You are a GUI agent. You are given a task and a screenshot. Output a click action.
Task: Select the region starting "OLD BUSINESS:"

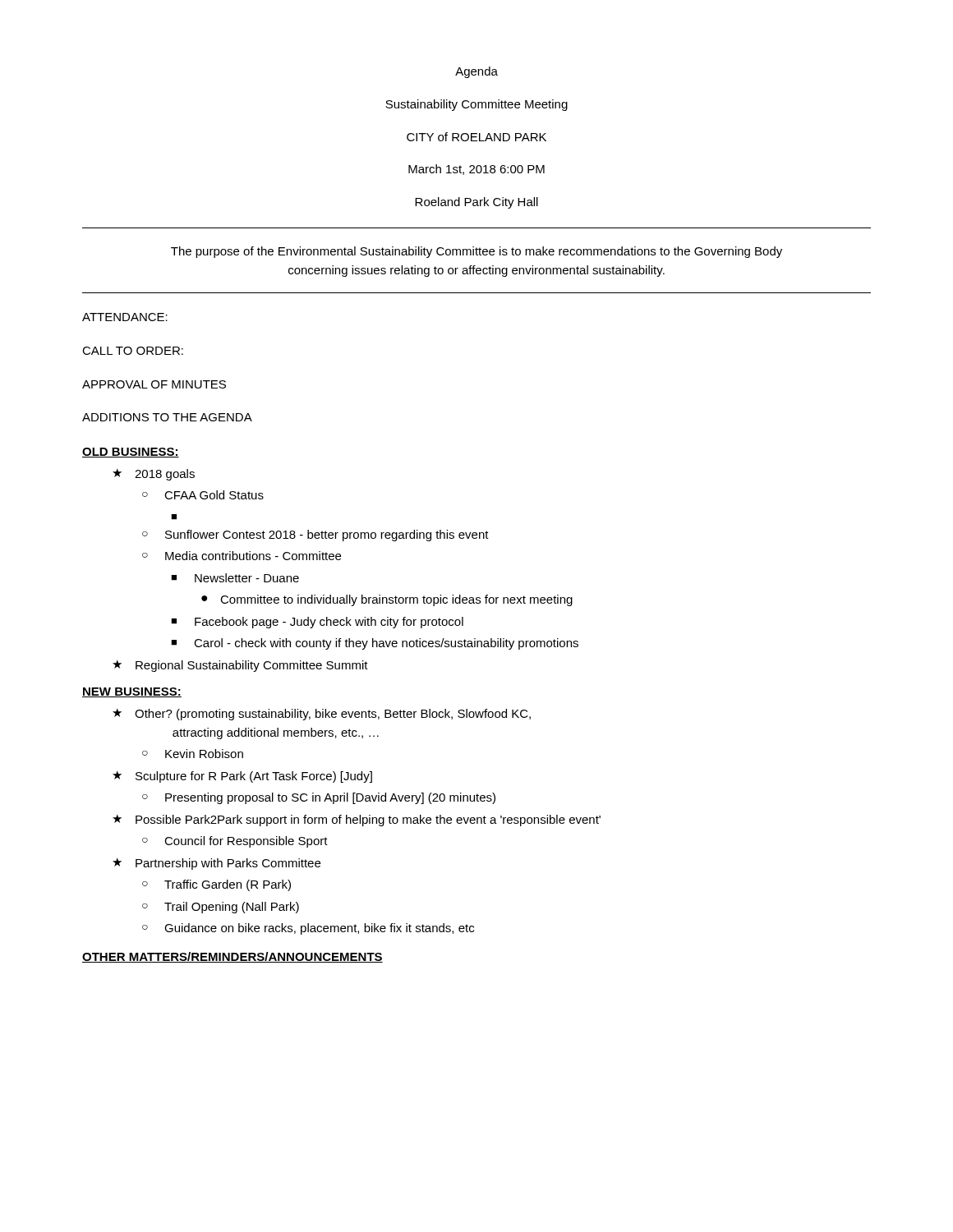(x=130, y=451)
